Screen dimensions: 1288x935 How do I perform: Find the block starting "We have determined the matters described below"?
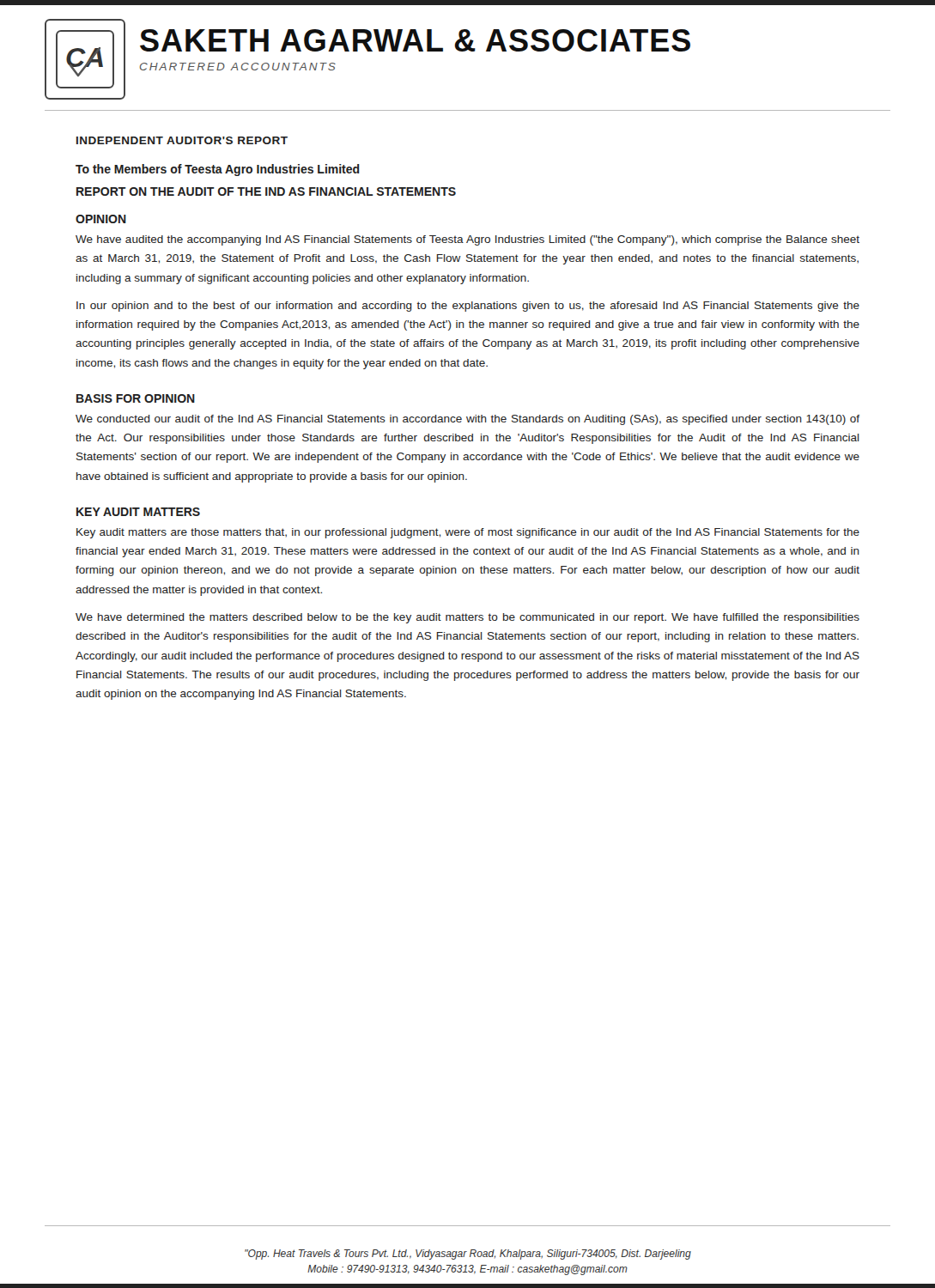coord(468,655)
